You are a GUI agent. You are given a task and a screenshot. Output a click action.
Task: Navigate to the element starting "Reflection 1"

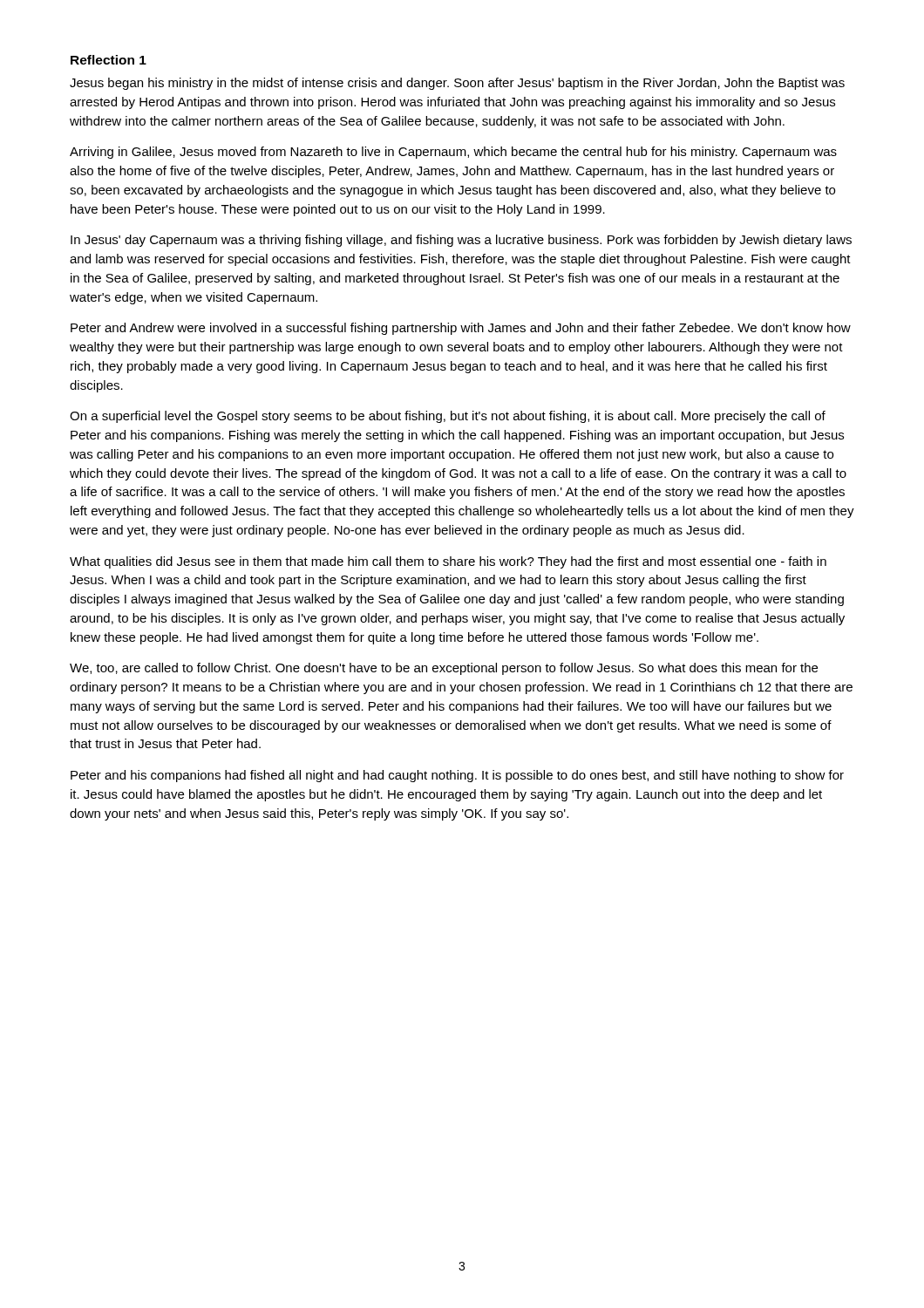(x=108, y=60)
